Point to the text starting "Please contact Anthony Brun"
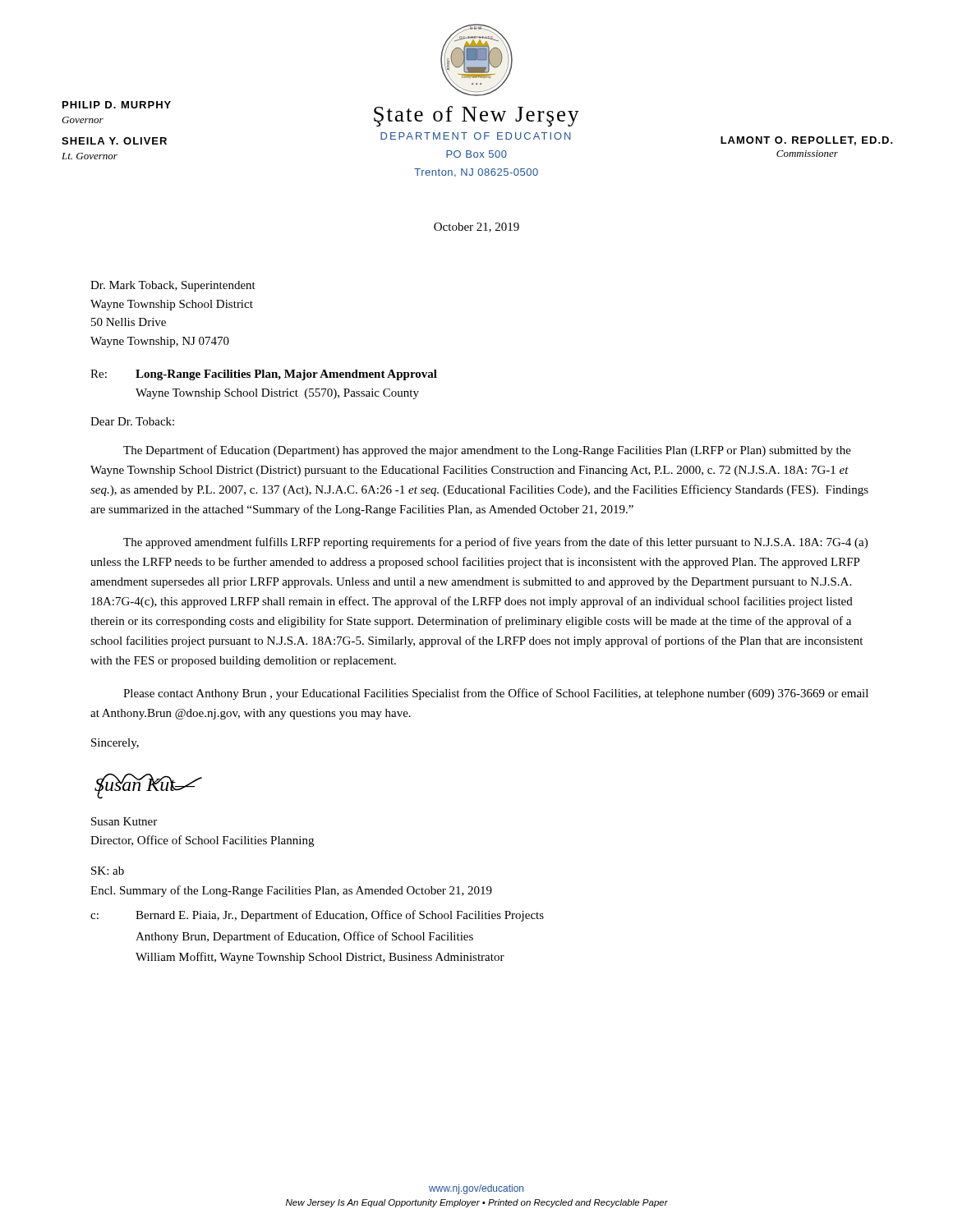The image size is (953, 1232). [480, 703]
